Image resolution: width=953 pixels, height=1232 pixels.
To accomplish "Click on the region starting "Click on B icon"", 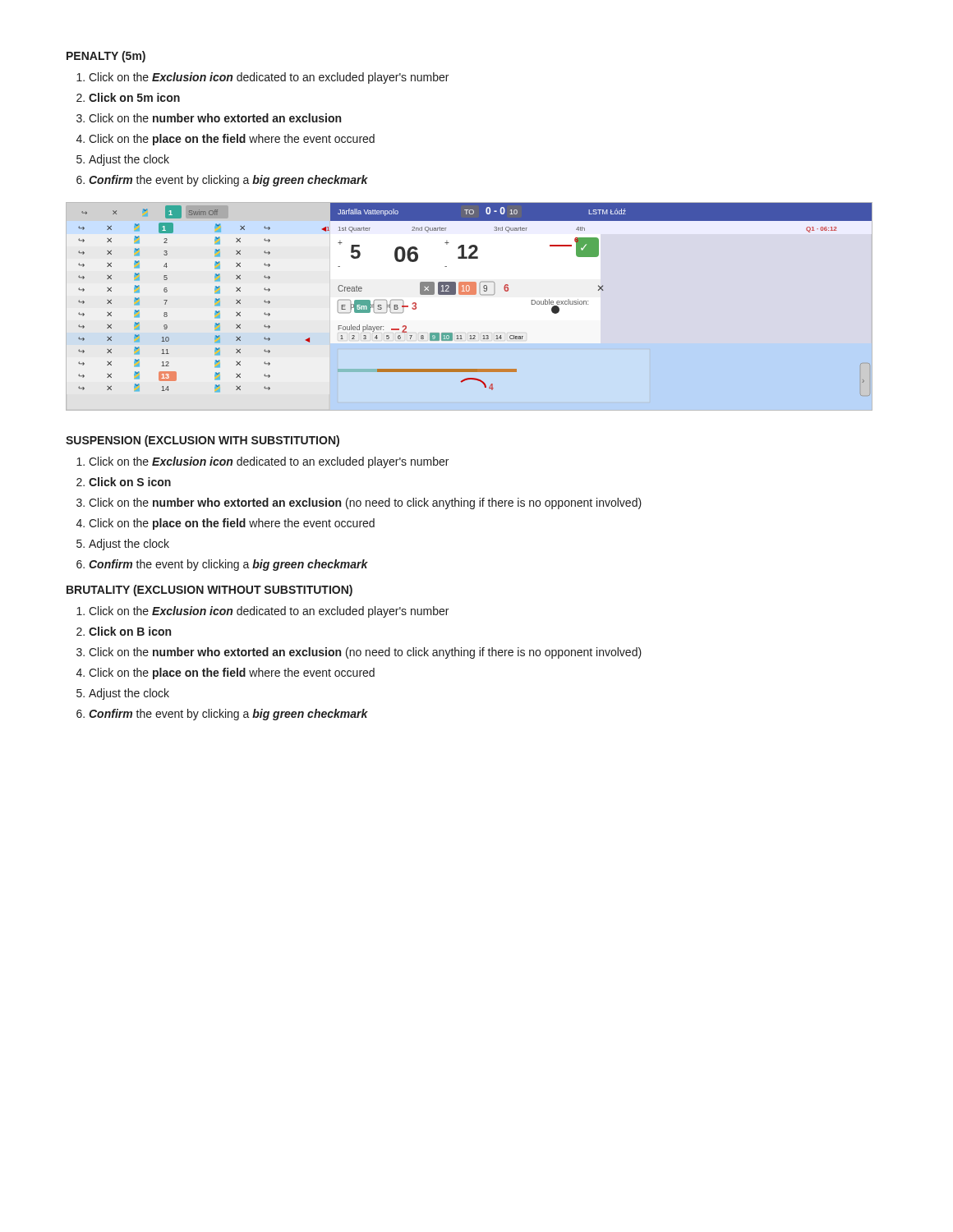I will click(130, 632).
